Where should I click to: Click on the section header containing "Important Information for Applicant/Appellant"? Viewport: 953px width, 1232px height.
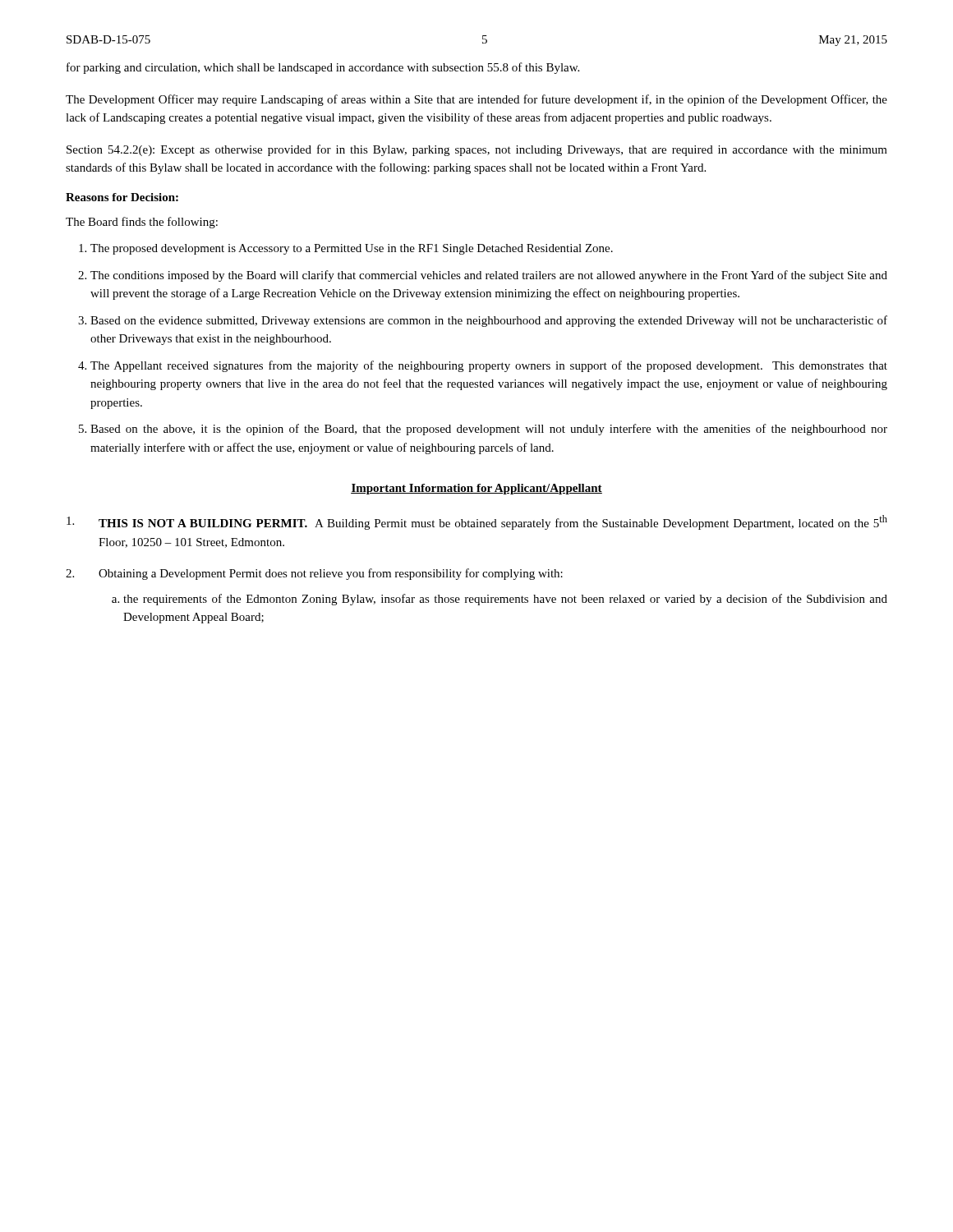point(476,488)
